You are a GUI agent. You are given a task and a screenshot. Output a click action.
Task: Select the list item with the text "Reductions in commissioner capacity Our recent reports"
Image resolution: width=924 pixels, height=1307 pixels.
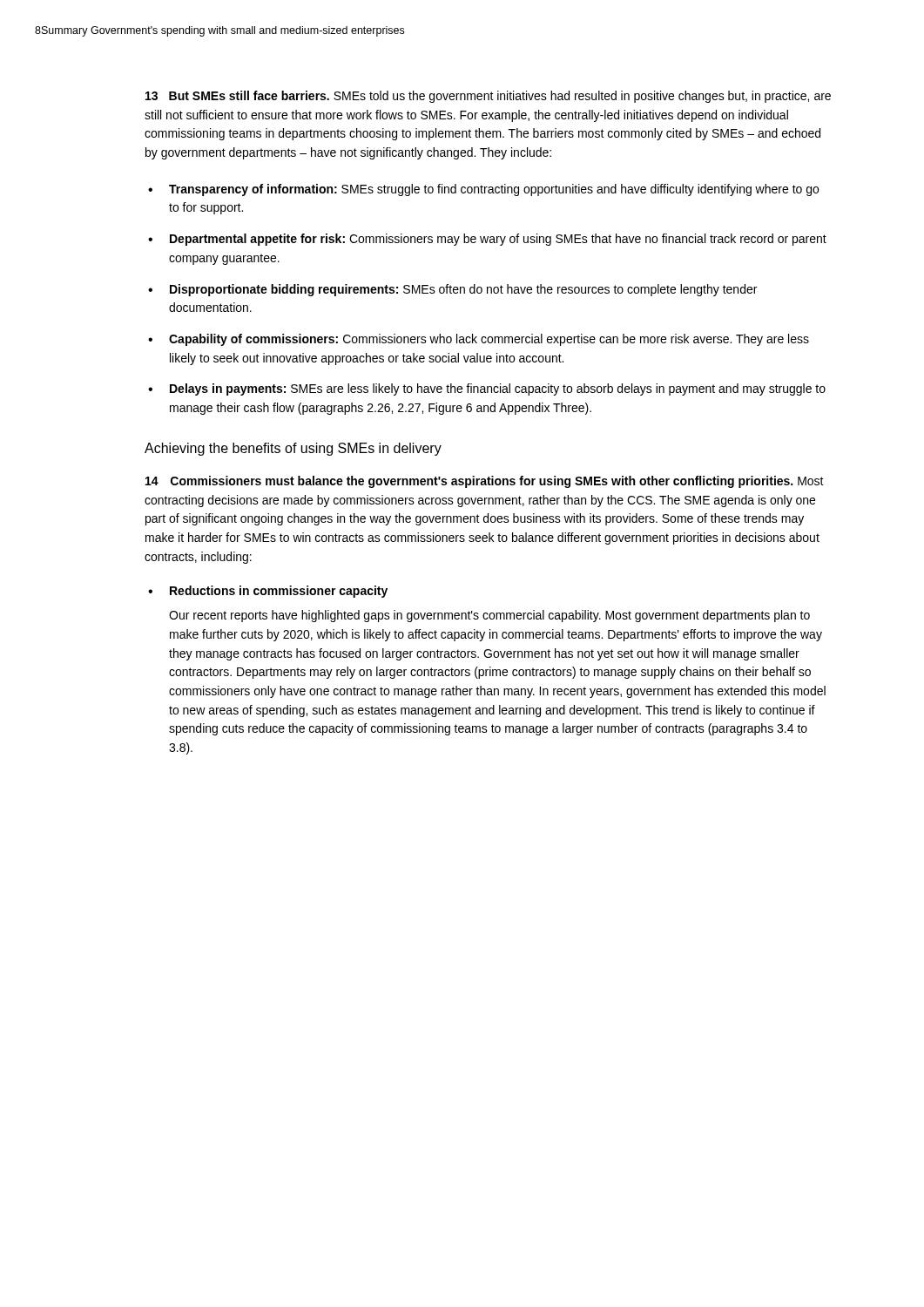point(501,668)
